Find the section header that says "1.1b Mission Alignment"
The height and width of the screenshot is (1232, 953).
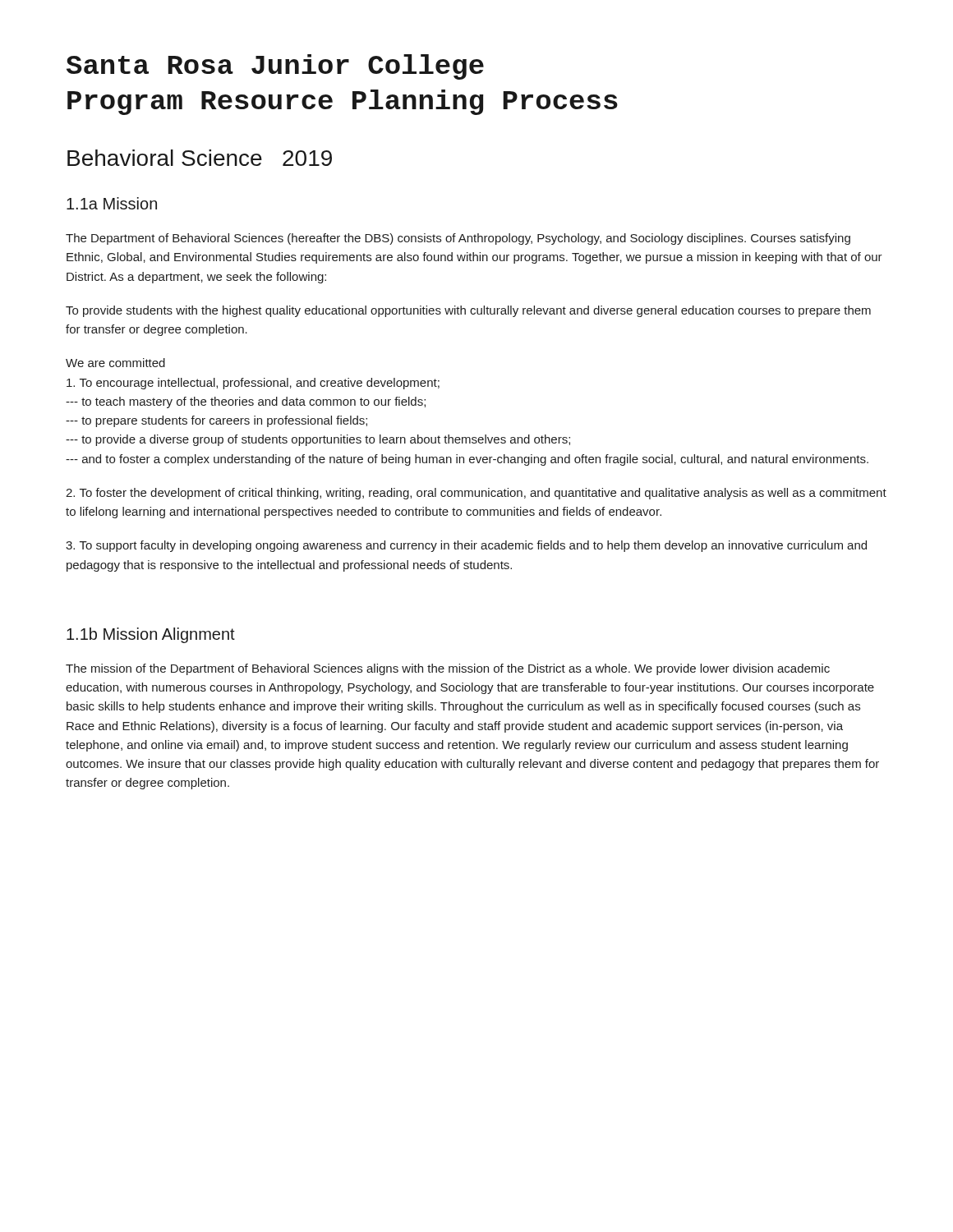(x=150, y=634)
